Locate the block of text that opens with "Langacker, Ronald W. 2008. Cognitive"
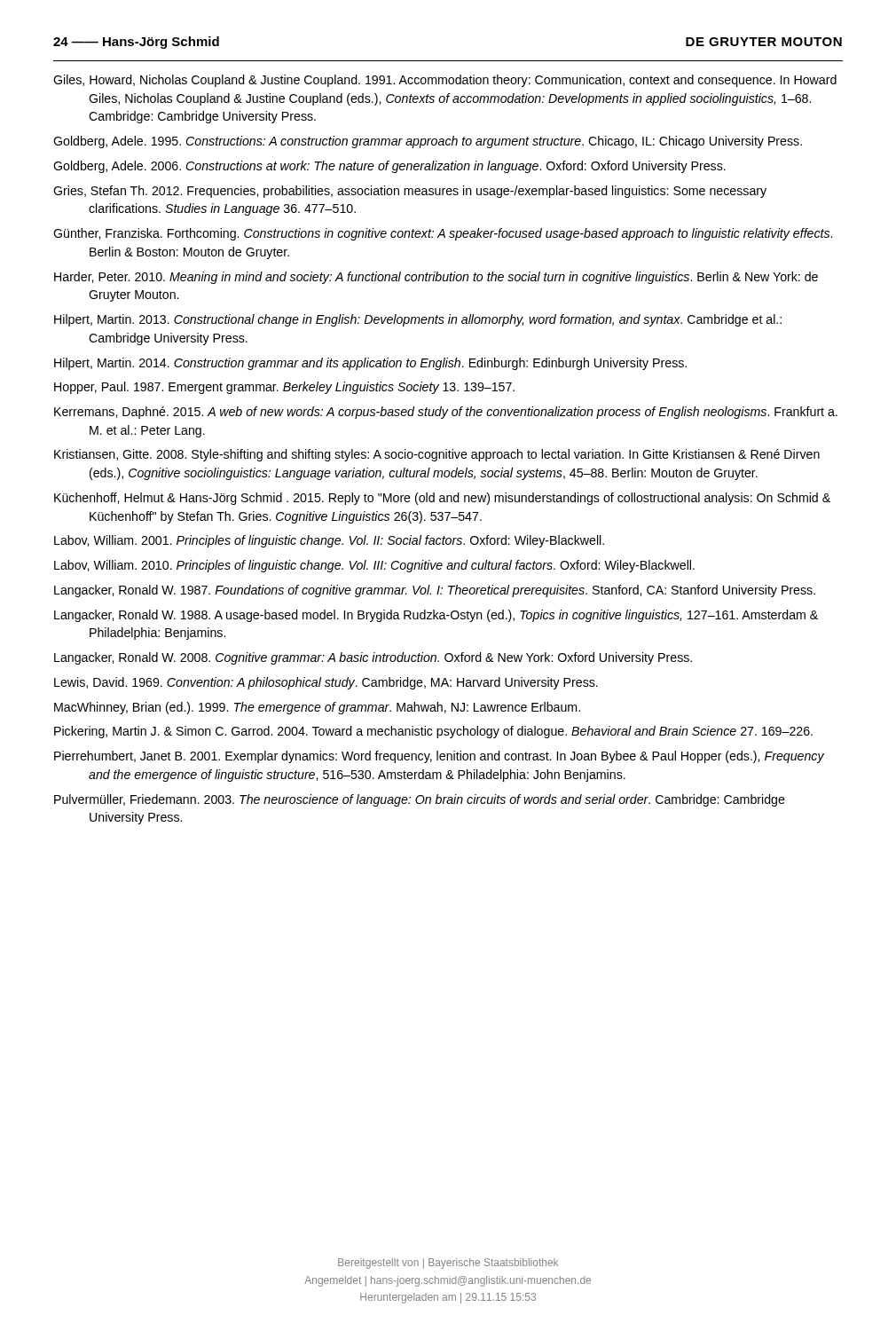Screen dimensions: 1331x896 pos(373,658)
